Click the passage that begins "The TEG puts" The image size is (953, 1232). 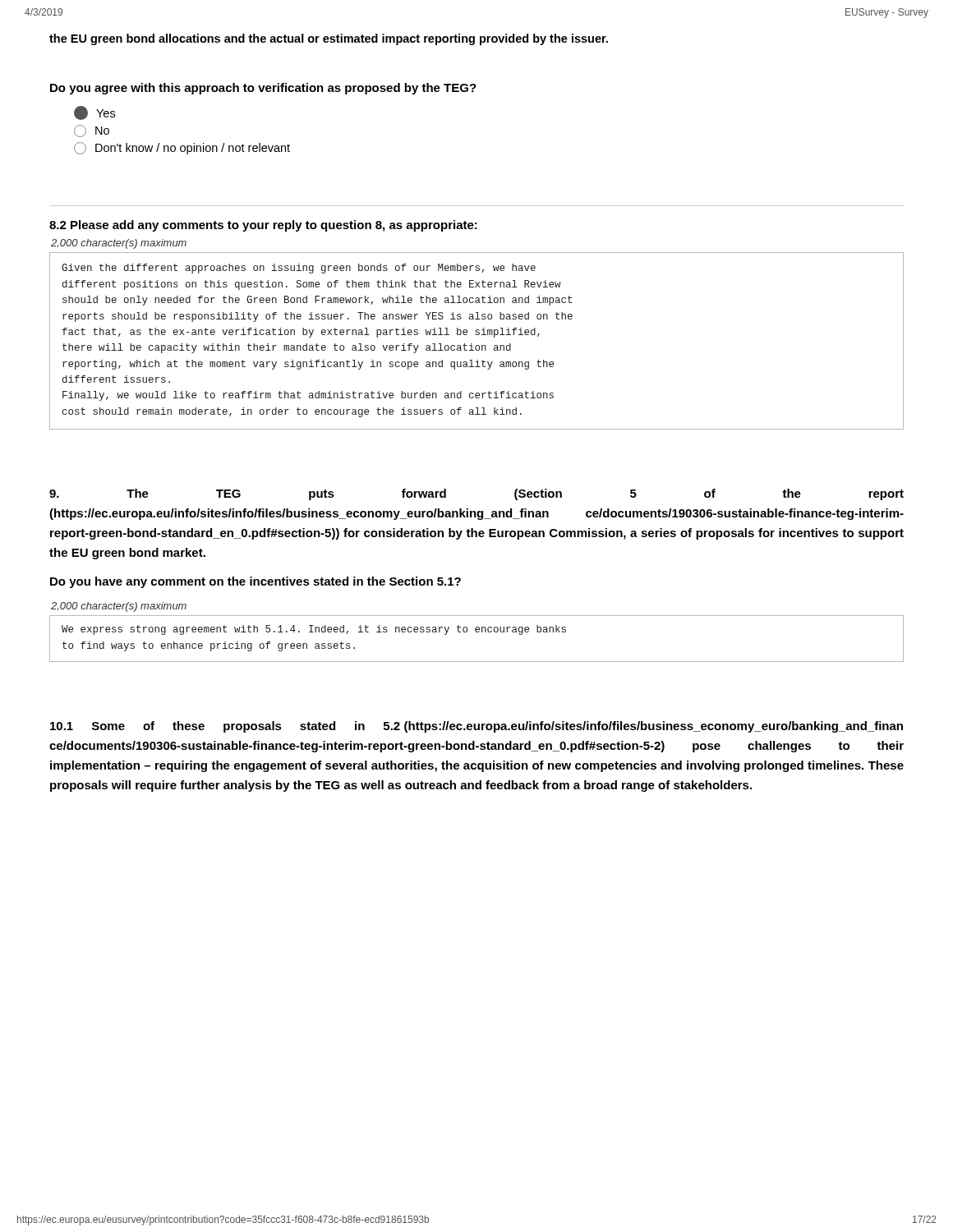[x=476, y=523]
